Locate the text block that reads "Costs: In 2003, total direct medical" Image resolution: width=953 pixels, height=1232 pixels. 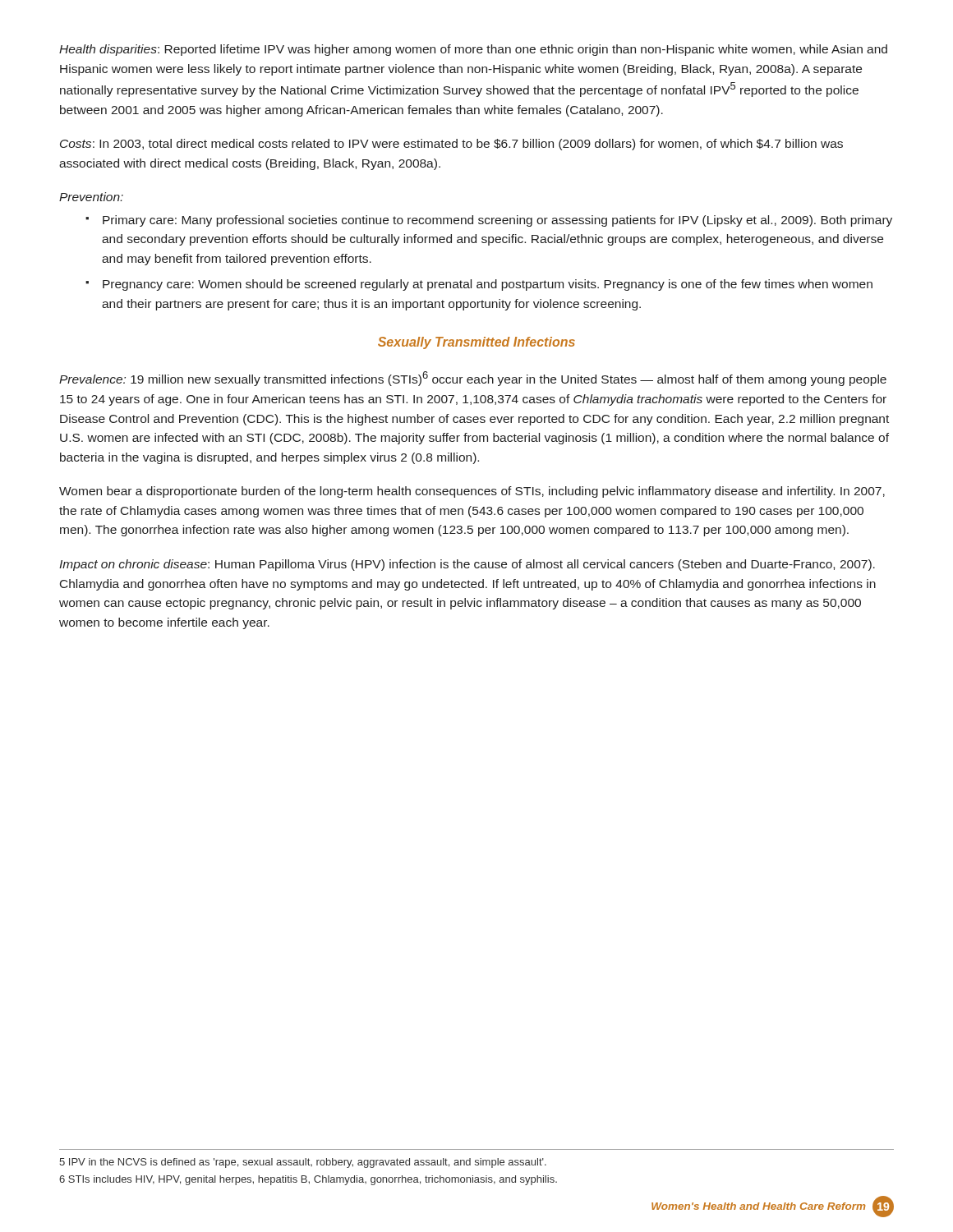pos(451,153)
